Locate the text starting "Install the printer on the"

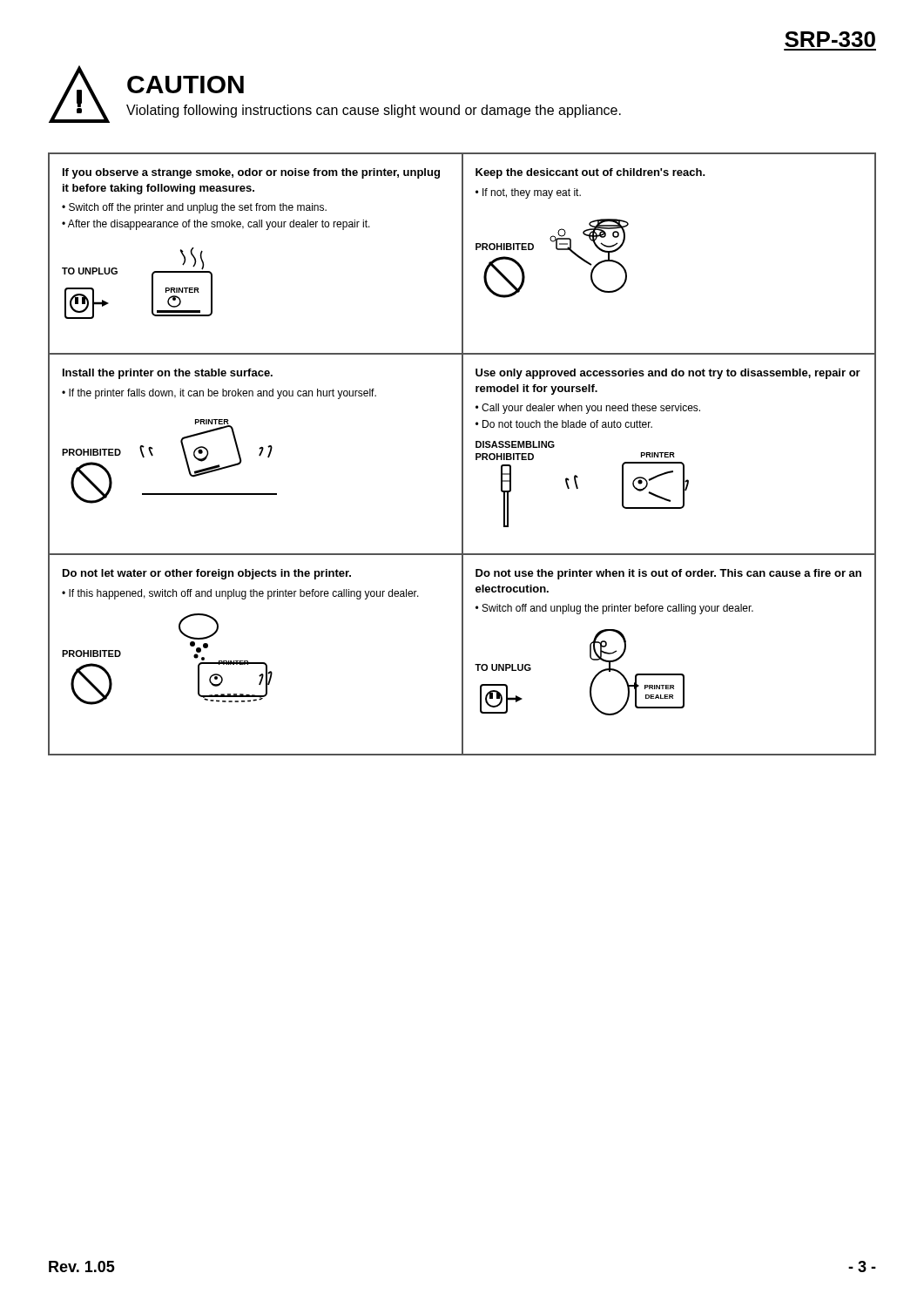point(255,383)
